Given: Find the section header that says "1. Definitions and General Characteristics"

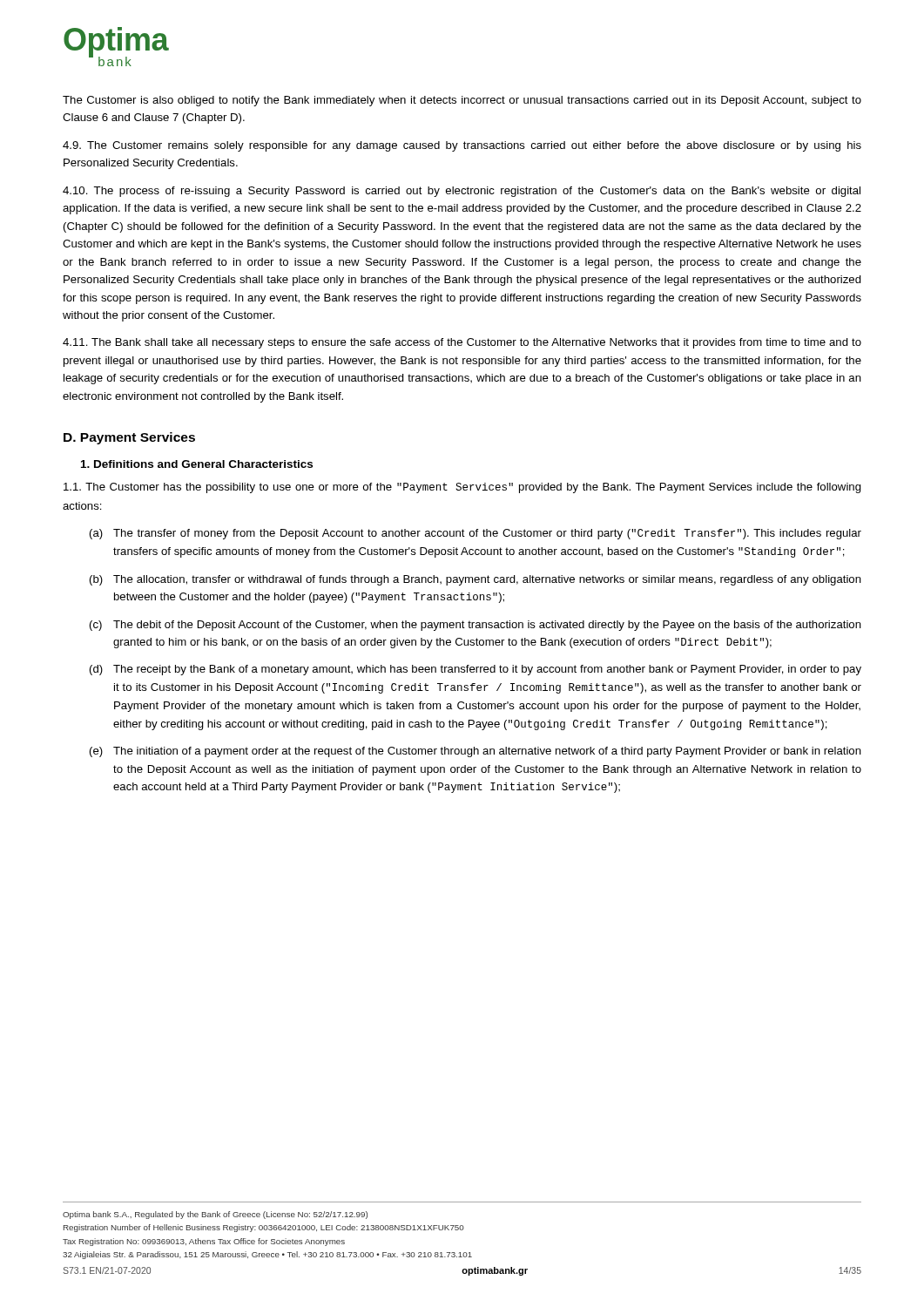Looking at the screenshot, I should tap(197, 464).
